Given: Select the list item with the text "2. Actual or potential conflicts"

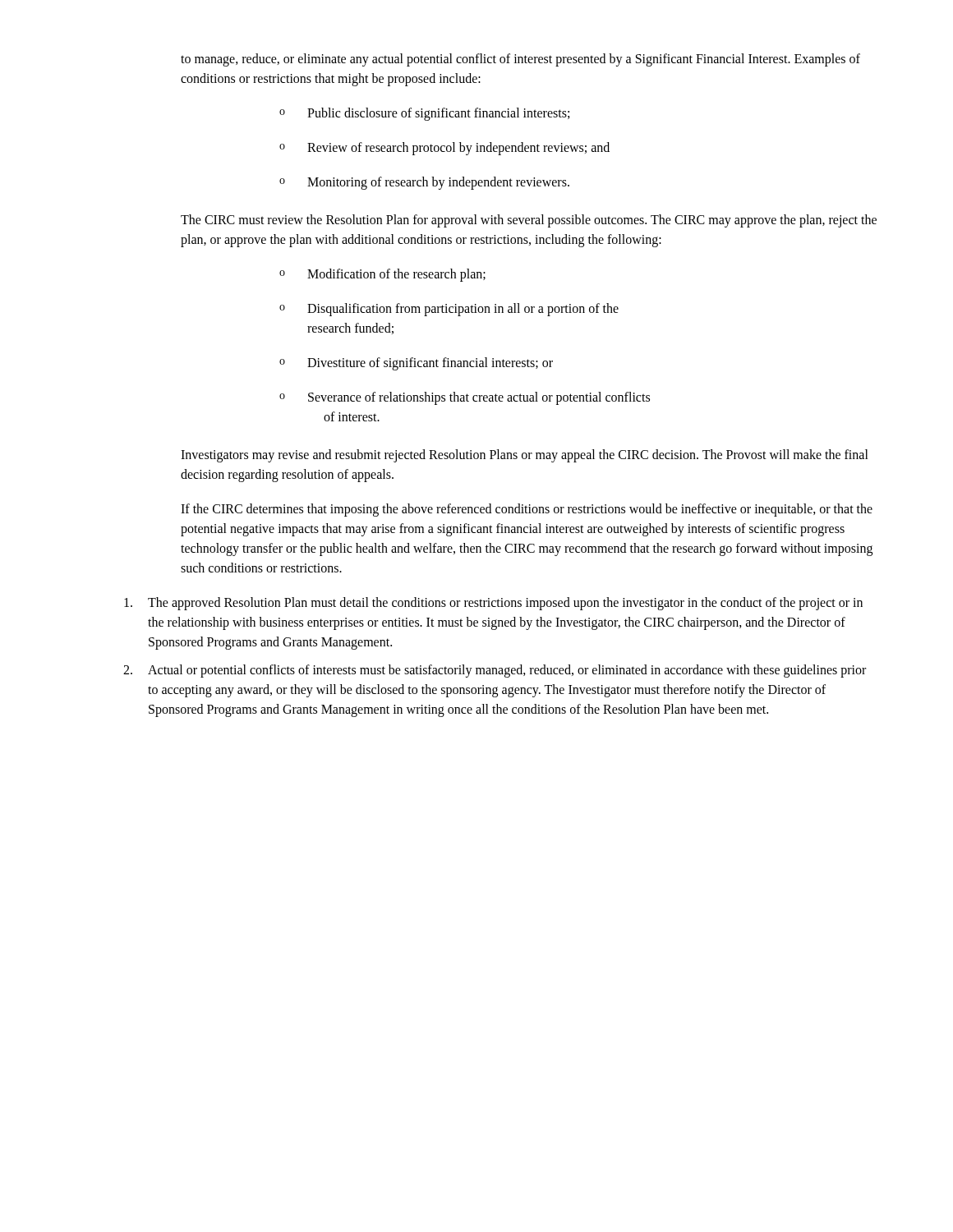Looking at the screenshot, I should (501, 690).
